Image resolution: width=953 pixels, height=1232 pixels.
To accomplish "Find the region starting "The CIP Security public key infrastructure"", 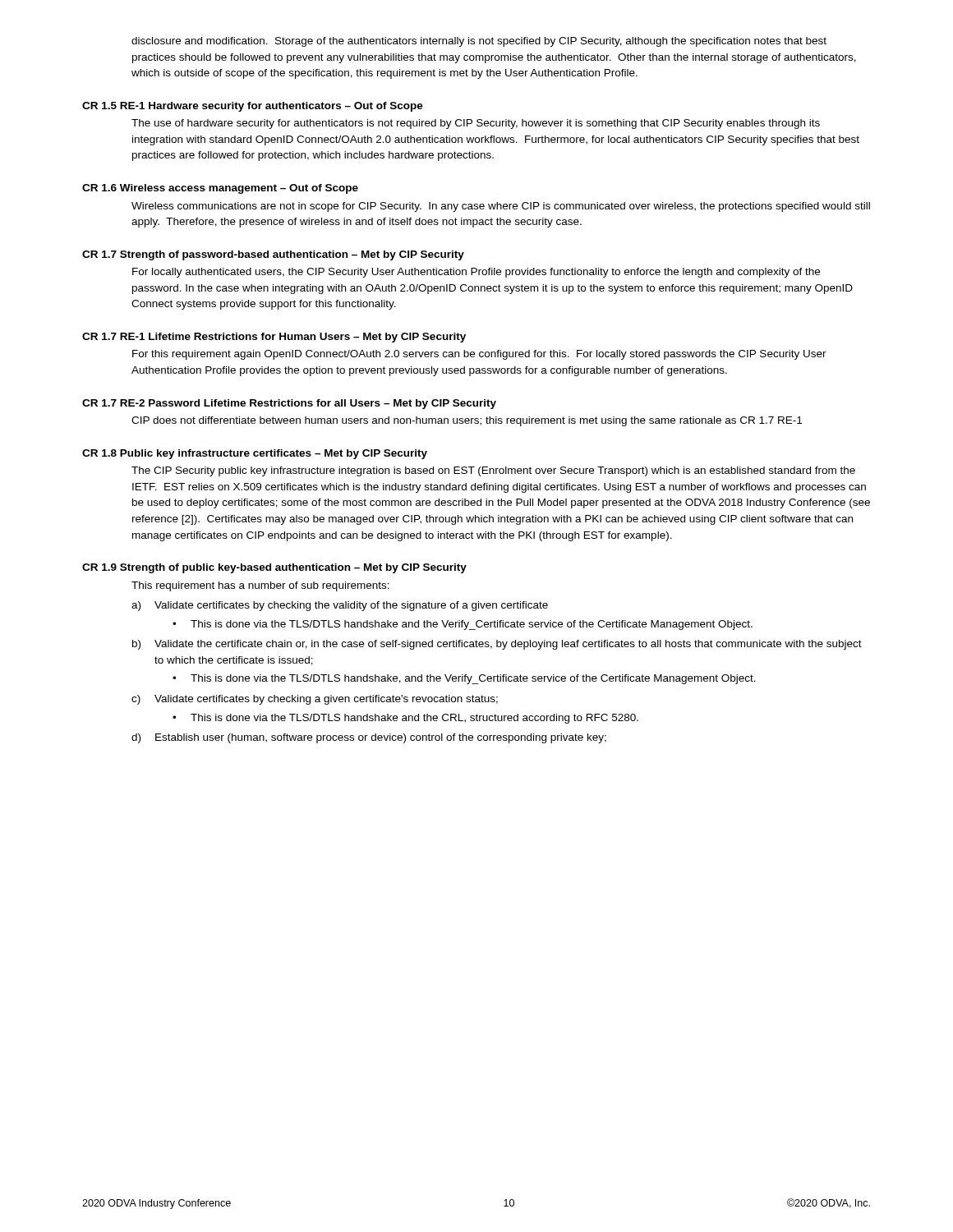I will (501, 503).
